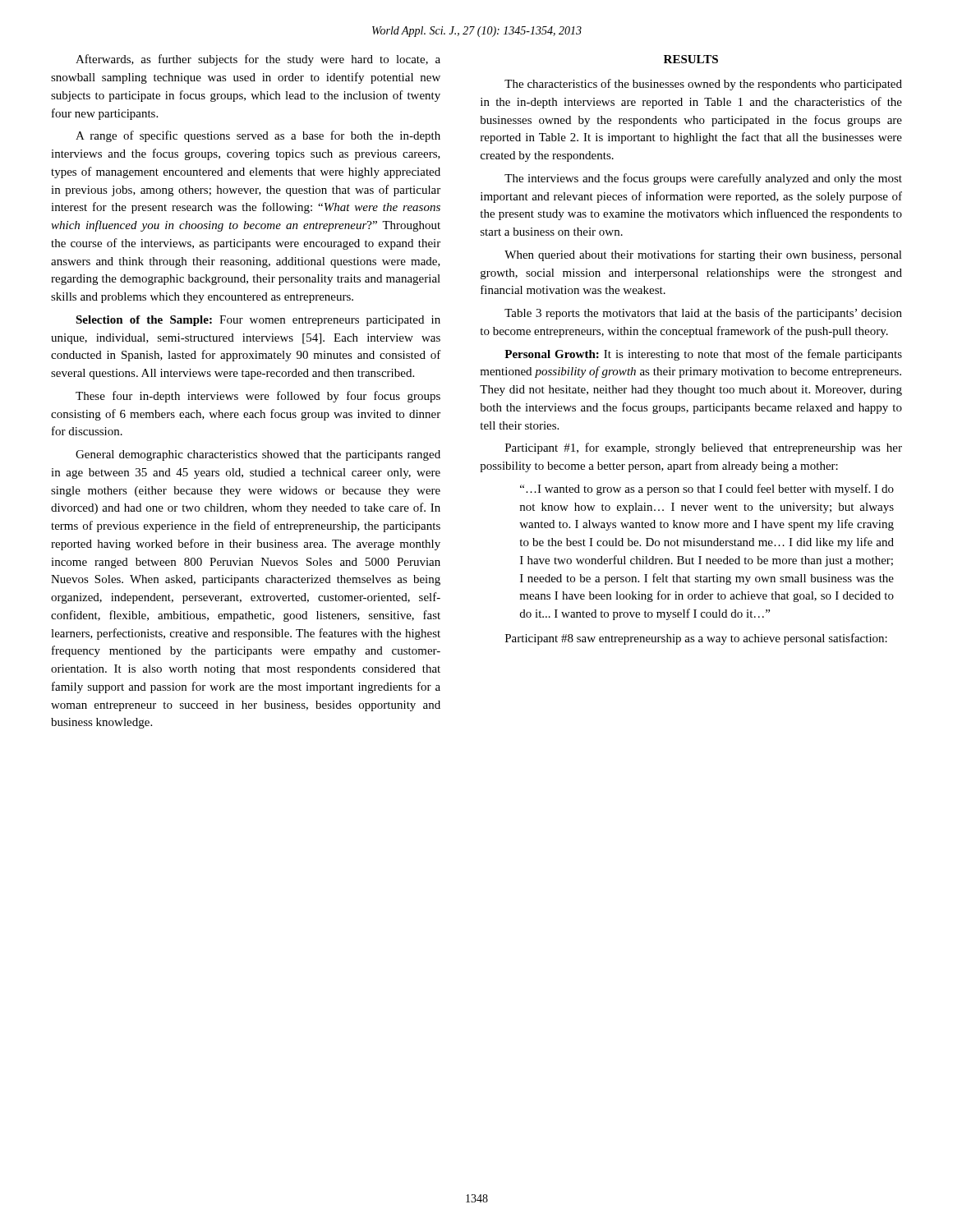Select the block starting "The interviews and the focus groups were"
Screen dimensions: 1232x953
coord(691,206)
